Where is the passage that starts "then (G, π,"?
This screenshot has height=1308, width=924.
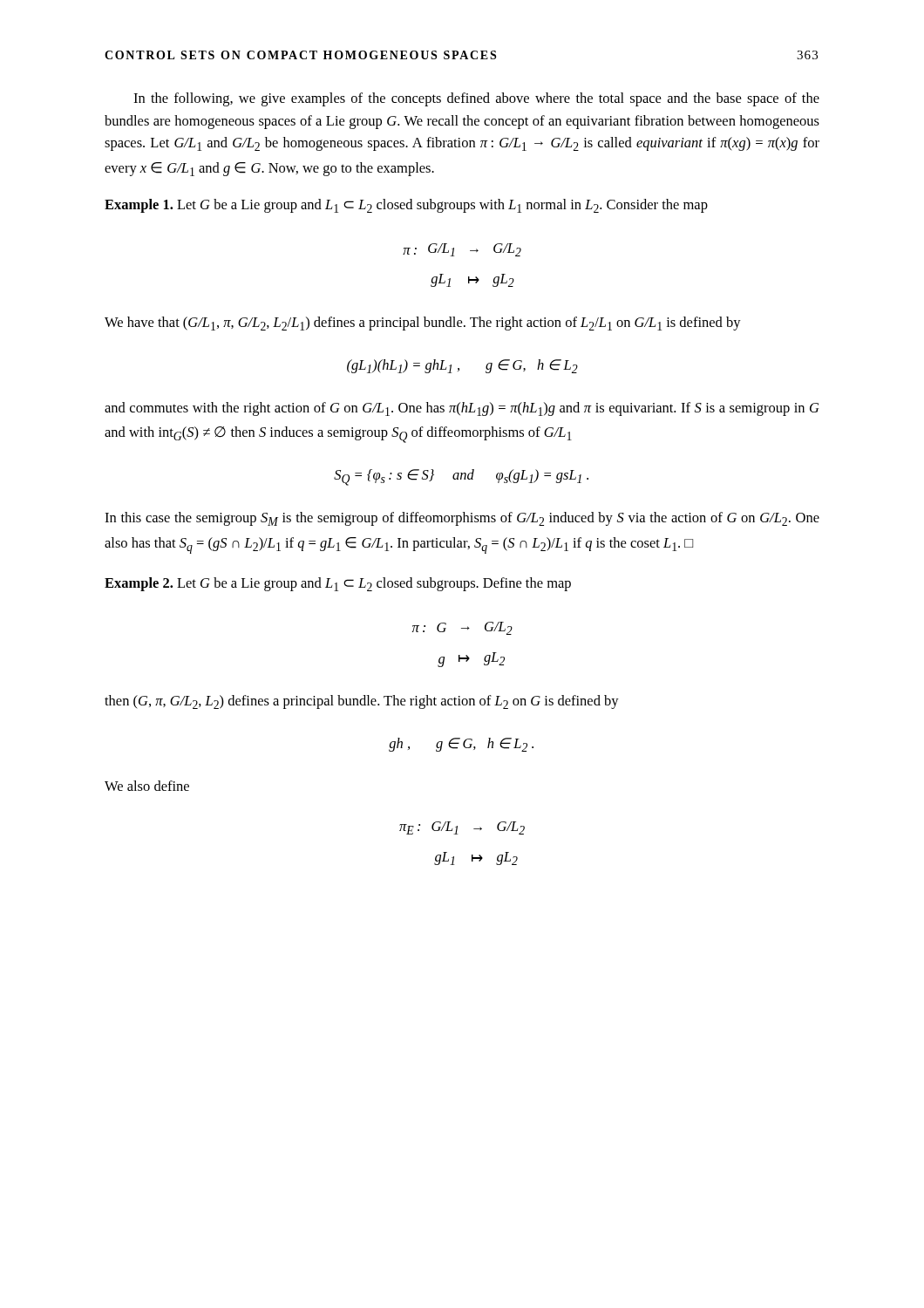(x=462, y=702)
